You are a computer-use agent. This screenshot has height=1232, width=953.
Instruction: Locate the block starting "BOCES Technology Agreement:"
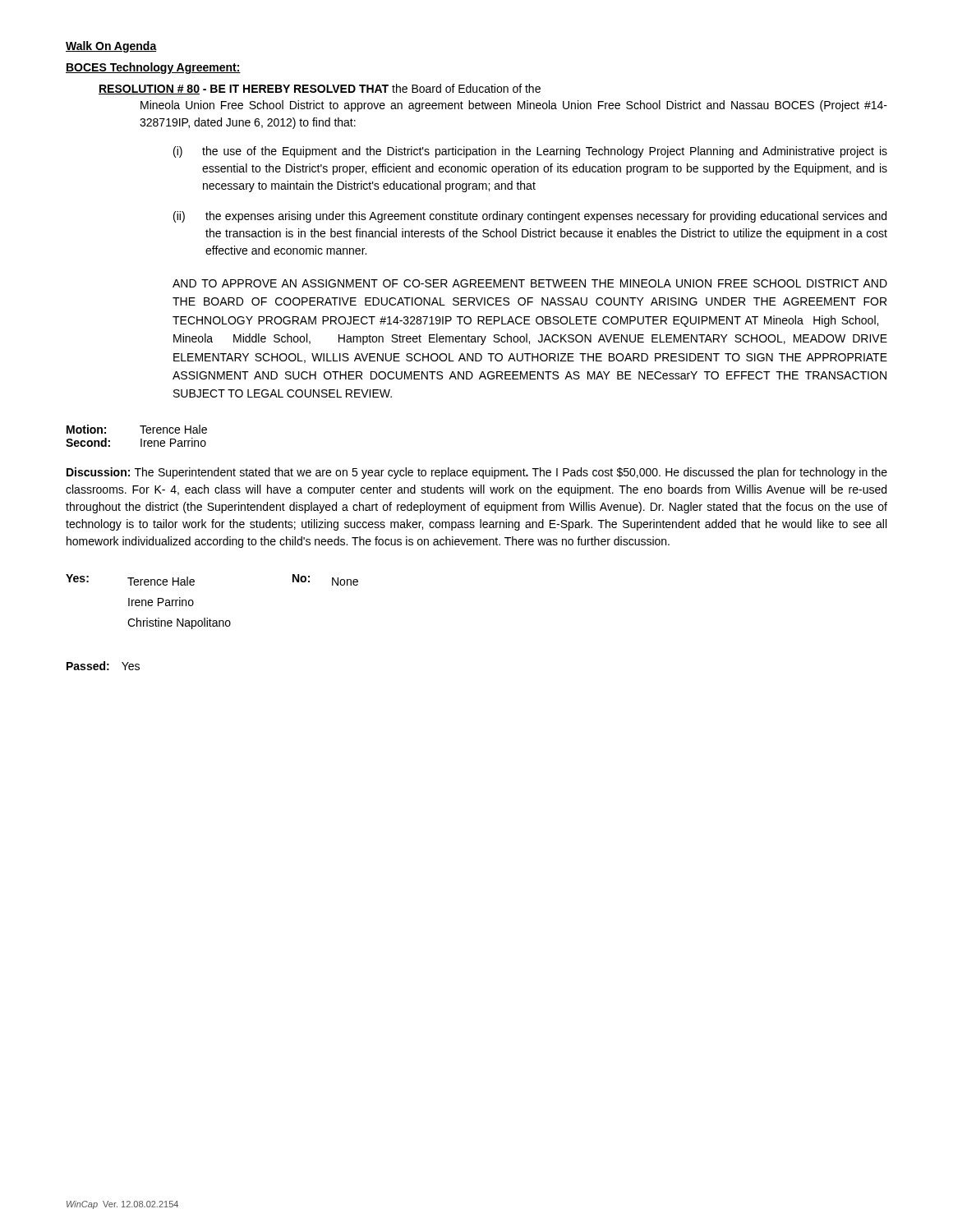point(153,67)
